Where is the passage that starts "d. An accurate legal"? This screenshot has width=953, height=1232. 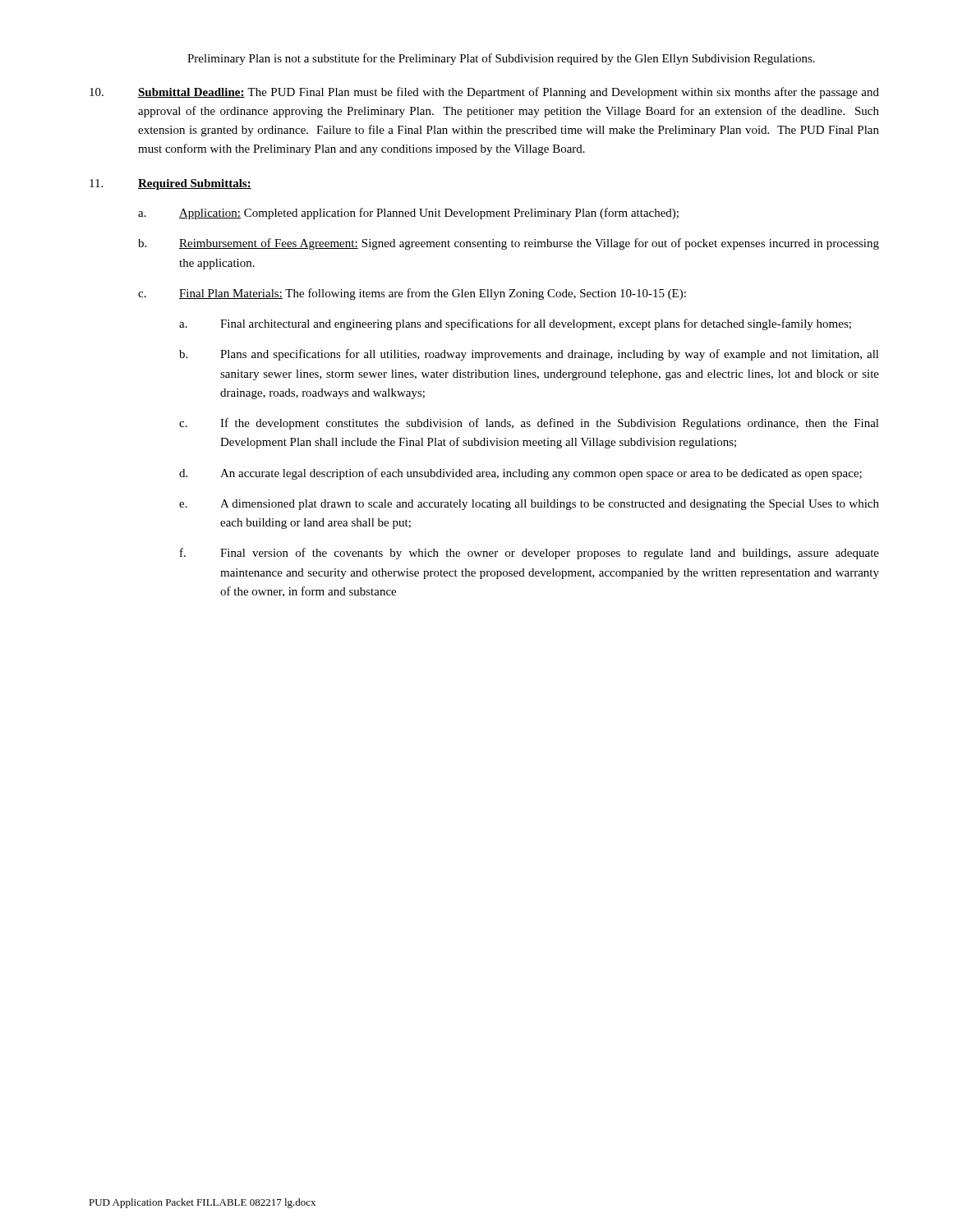tap(529, 473)
